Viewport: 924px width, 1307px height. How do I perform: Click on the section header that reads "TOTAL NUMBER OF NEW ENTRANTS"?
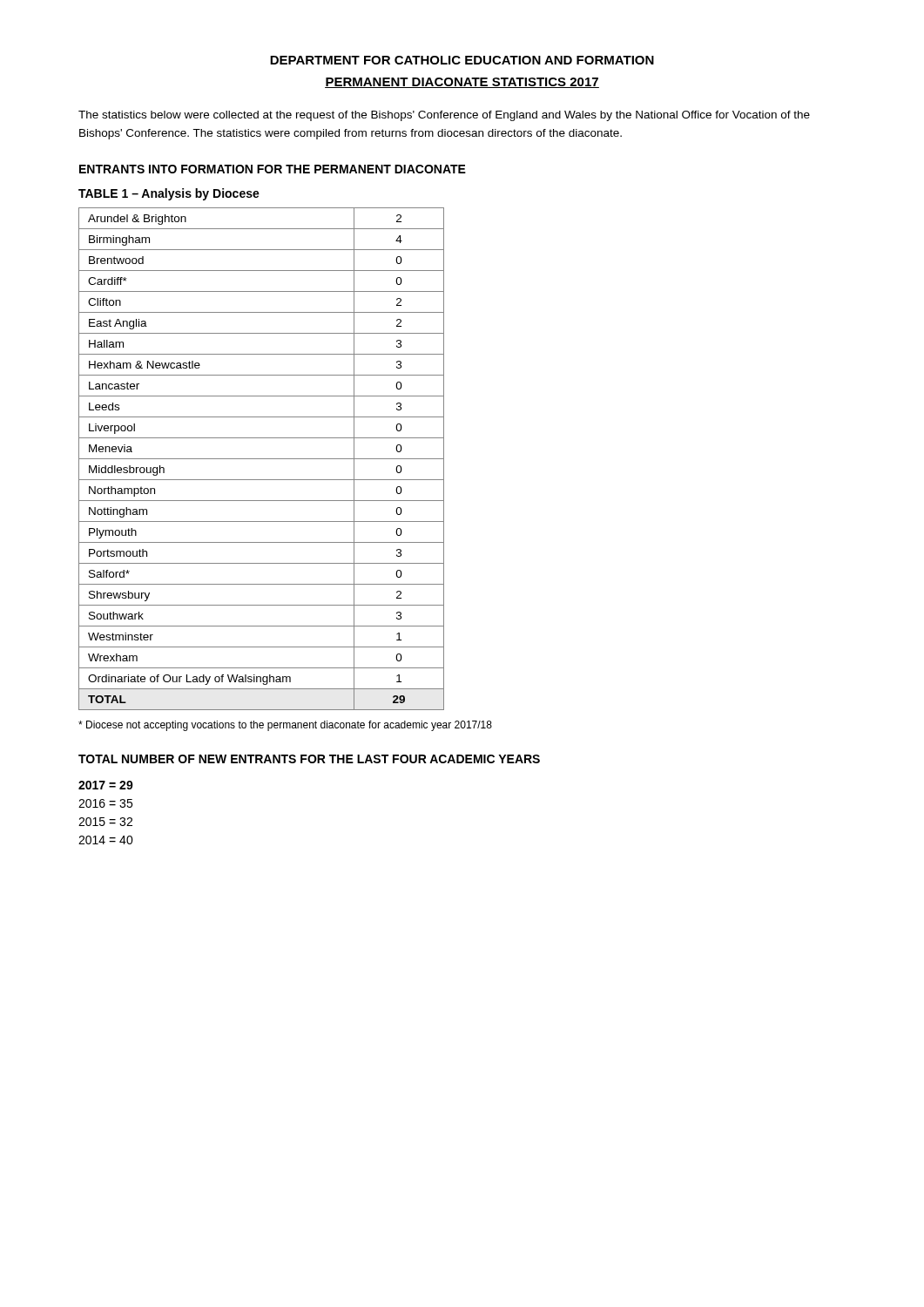click(309, 759)
